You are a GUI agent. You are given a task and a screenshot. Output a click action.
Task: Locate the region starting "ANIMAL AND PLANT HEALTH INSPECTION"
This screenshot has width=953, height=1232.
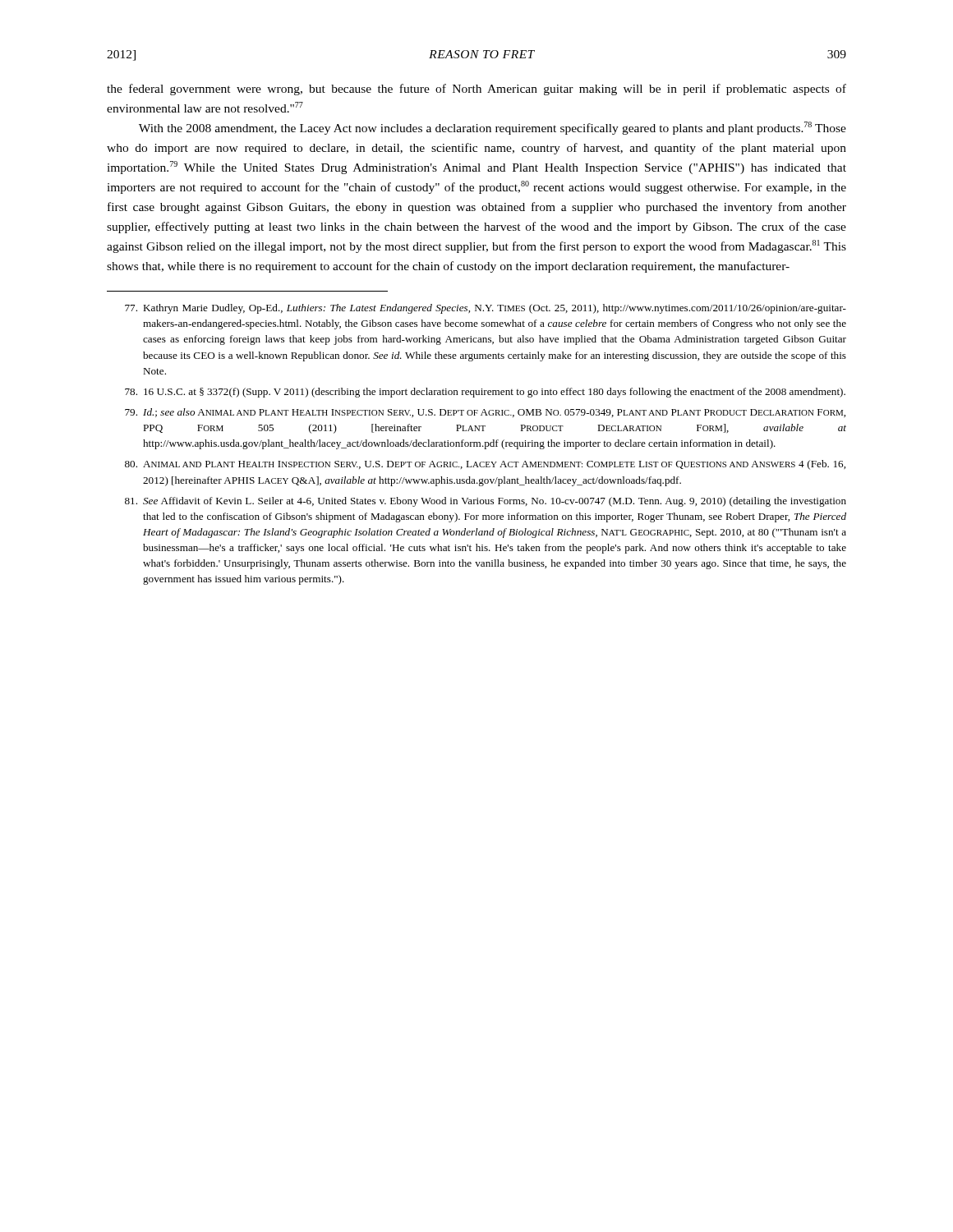pos(476,472)
